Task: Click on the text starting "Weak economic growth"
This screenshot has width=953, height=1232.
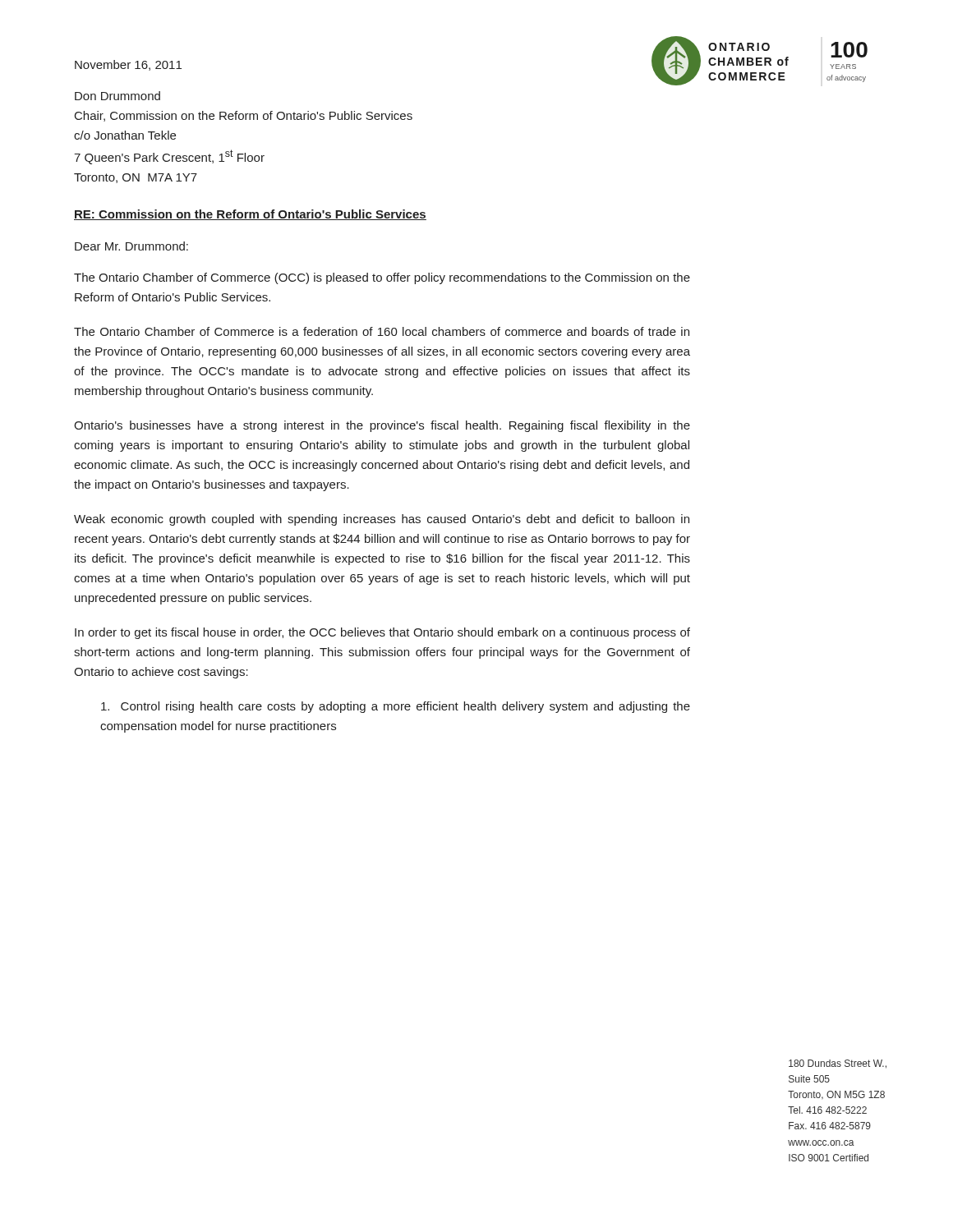Action: pyautogui.click(x=382, y=558)
